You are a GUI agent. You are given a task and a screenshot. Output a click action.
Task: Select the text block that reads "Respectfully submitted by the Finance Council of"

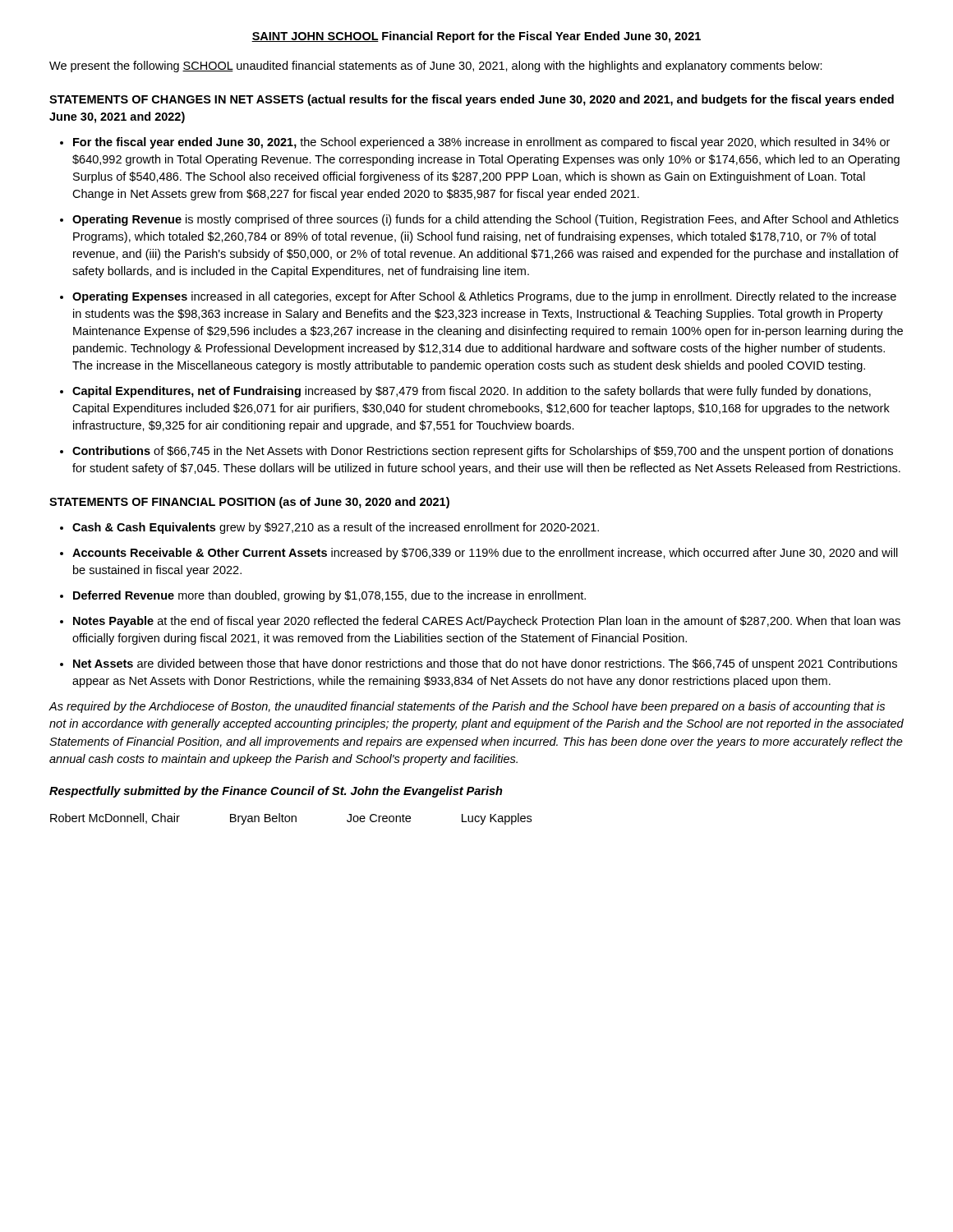(x=276, y=791)
